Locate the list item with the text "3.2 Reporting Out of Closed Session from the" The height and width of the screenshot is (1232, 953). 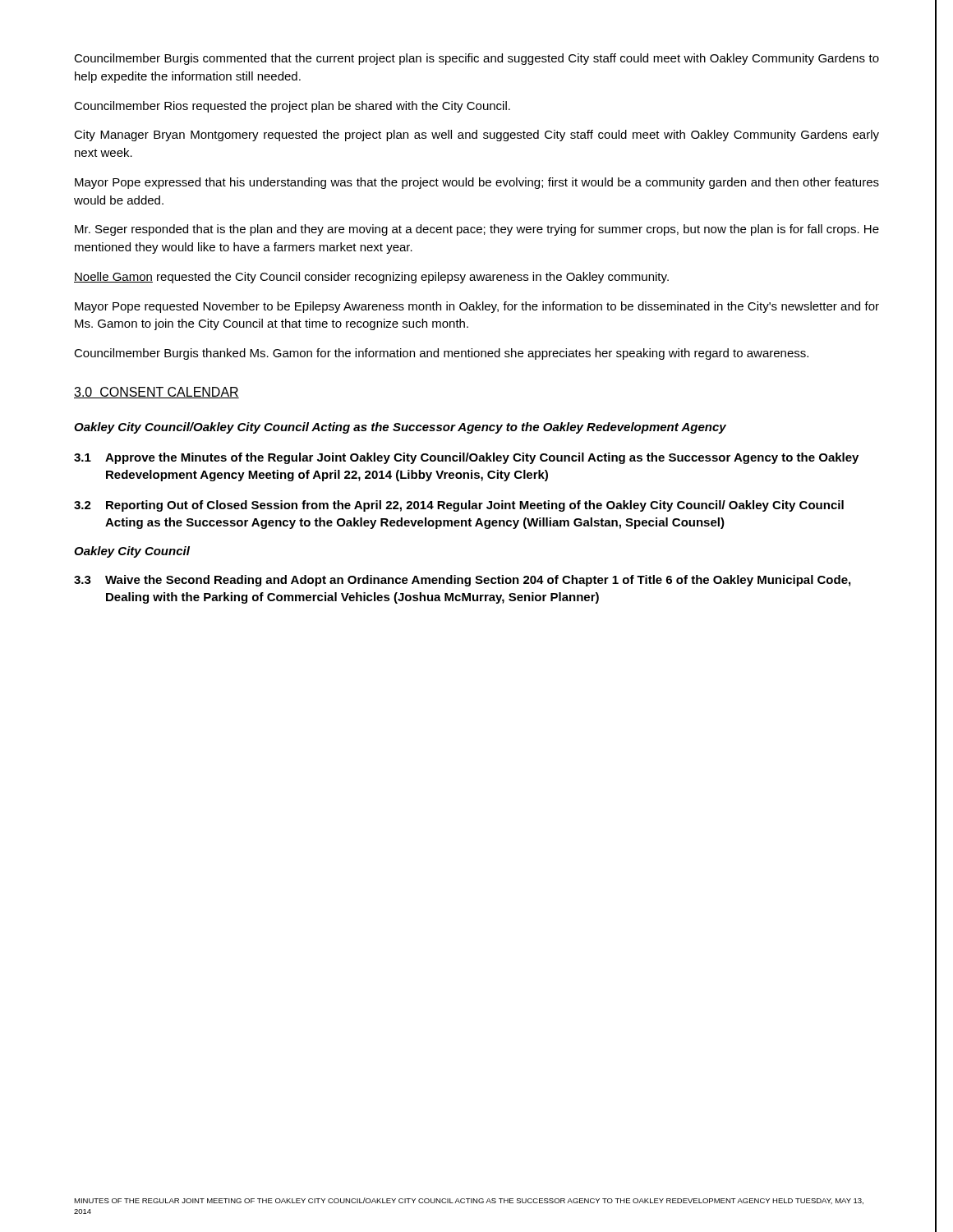[476, 513]
